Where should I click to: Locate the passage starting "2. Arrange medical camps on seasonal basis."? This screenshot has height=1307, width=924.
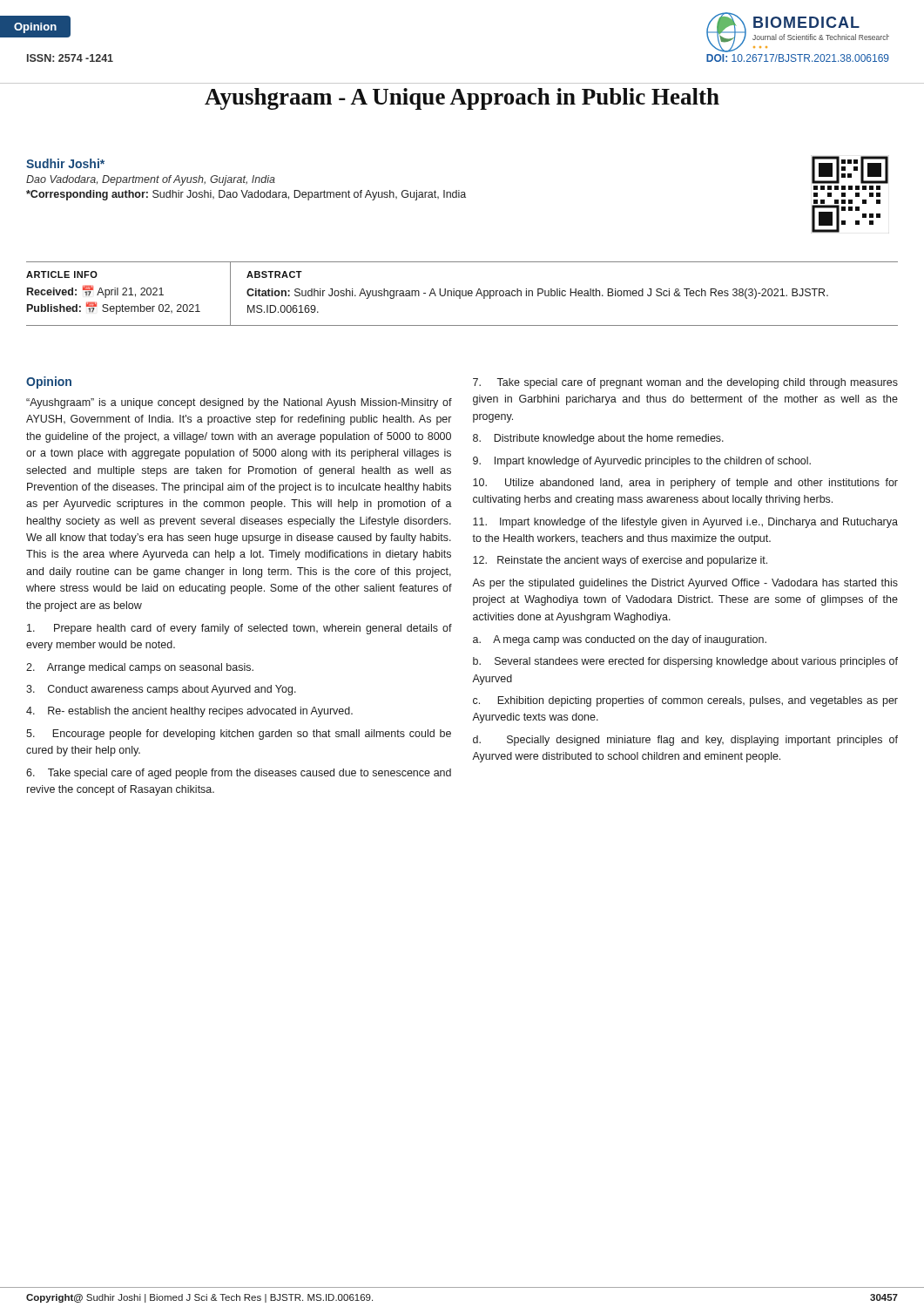pos(140,667)
